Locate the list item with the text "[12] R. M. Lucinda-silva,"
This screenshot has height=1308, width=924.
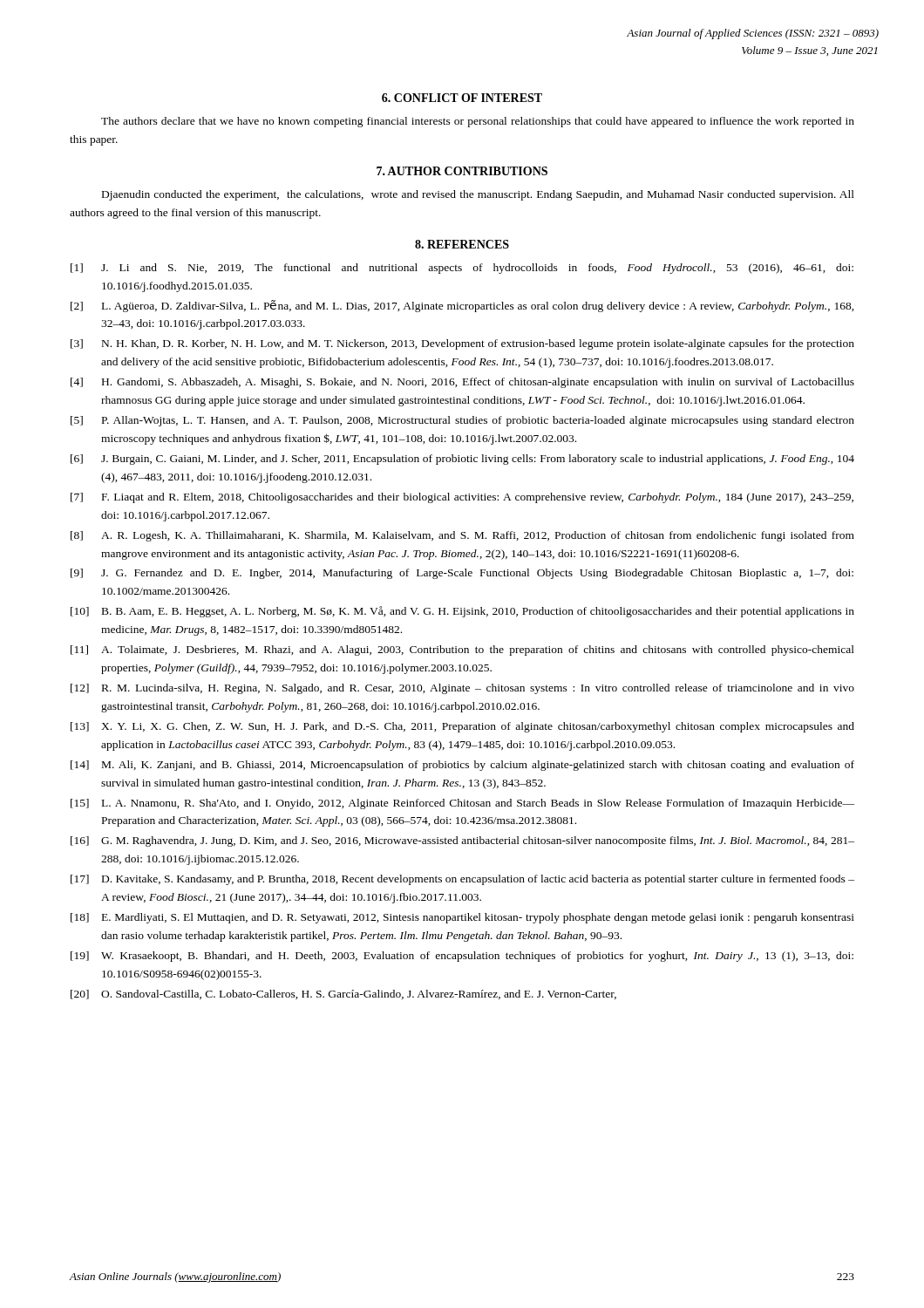pos(462,697)
